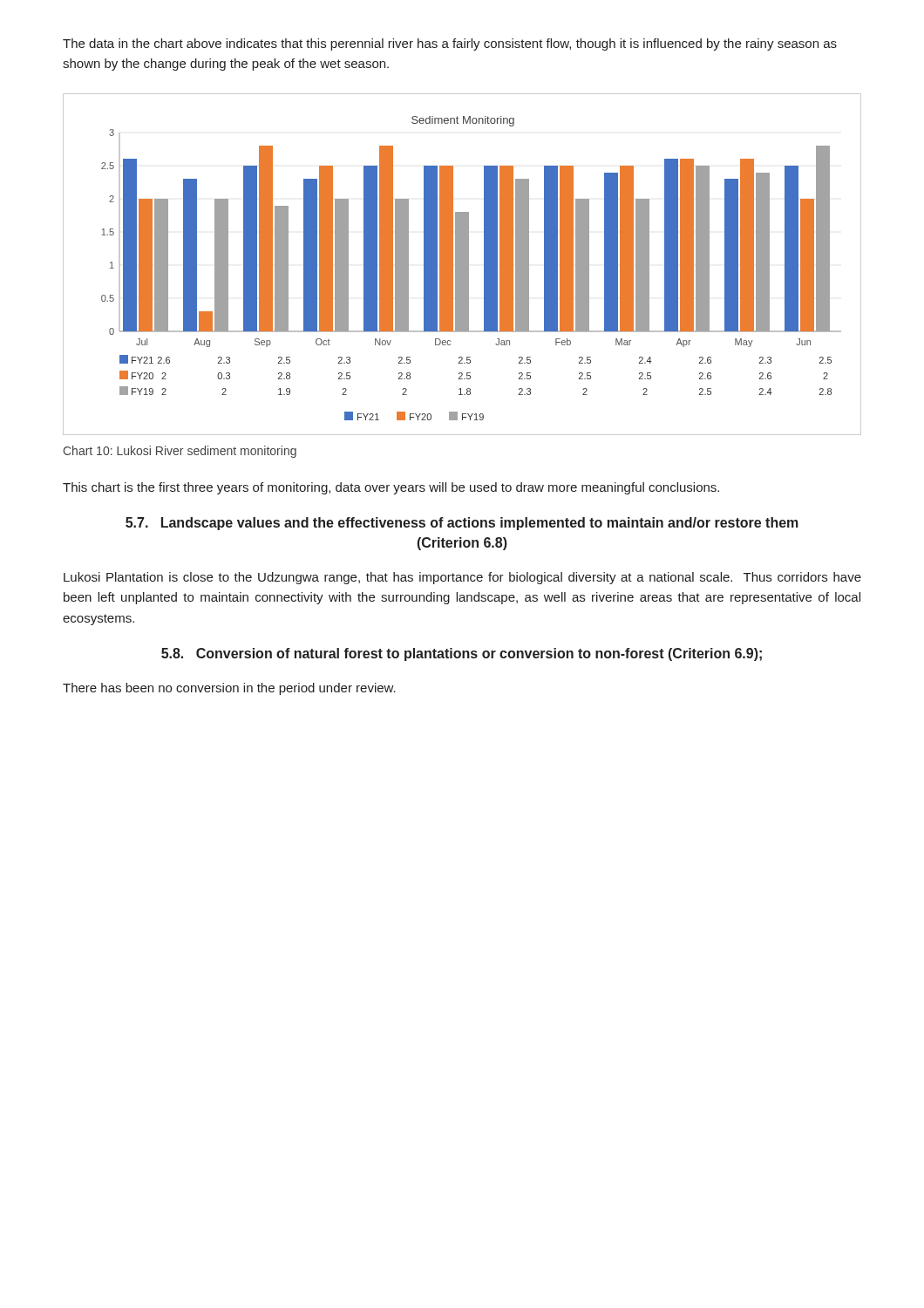Click on the region starting "5.7. Landscape values and the effectiveness"
This screenshot has width=924, height=1308.
pos(462,533)
